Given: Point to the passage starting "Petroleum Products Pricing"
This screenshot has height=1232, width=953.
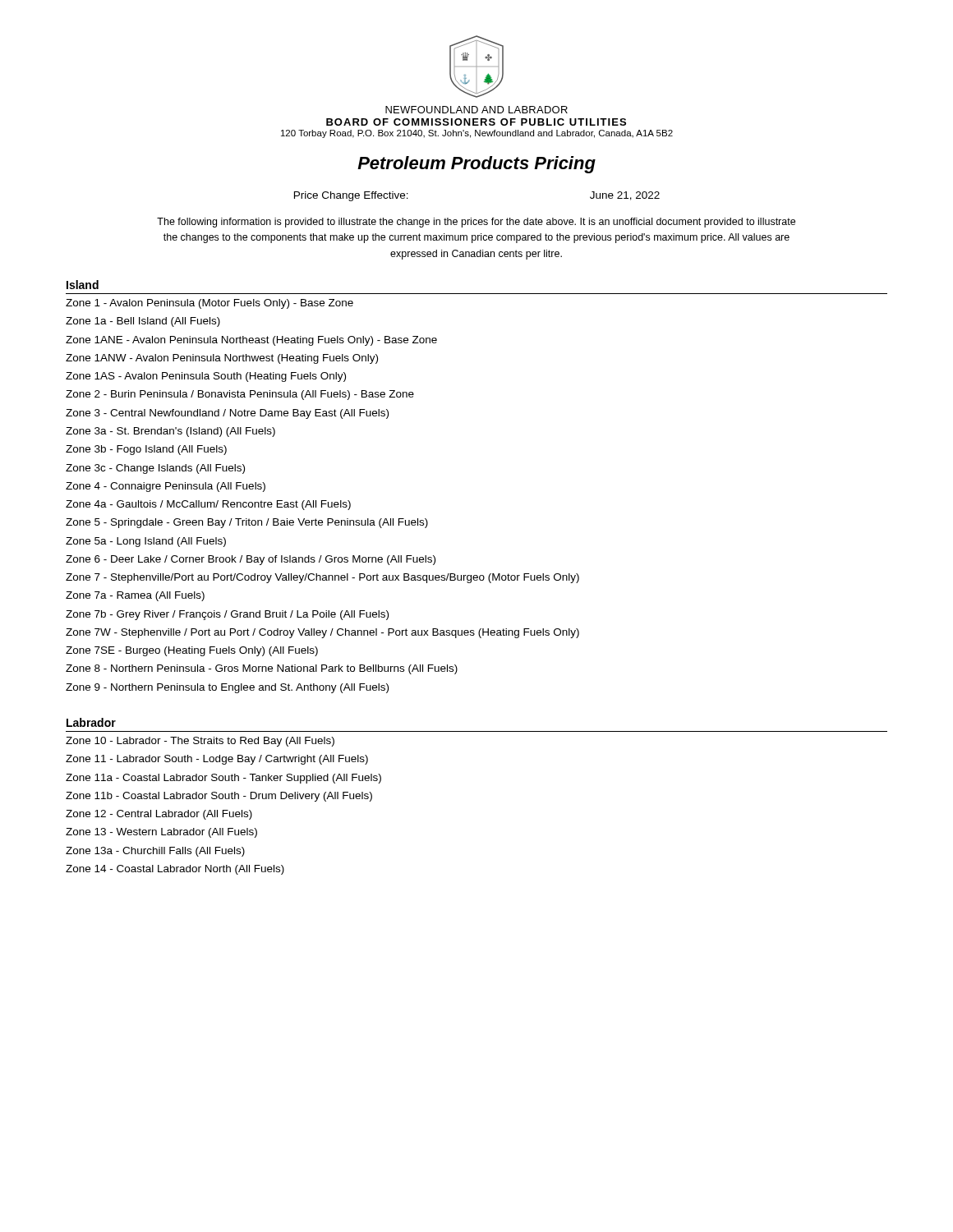Looking at the screenshot, I should (x=476, y=163).
